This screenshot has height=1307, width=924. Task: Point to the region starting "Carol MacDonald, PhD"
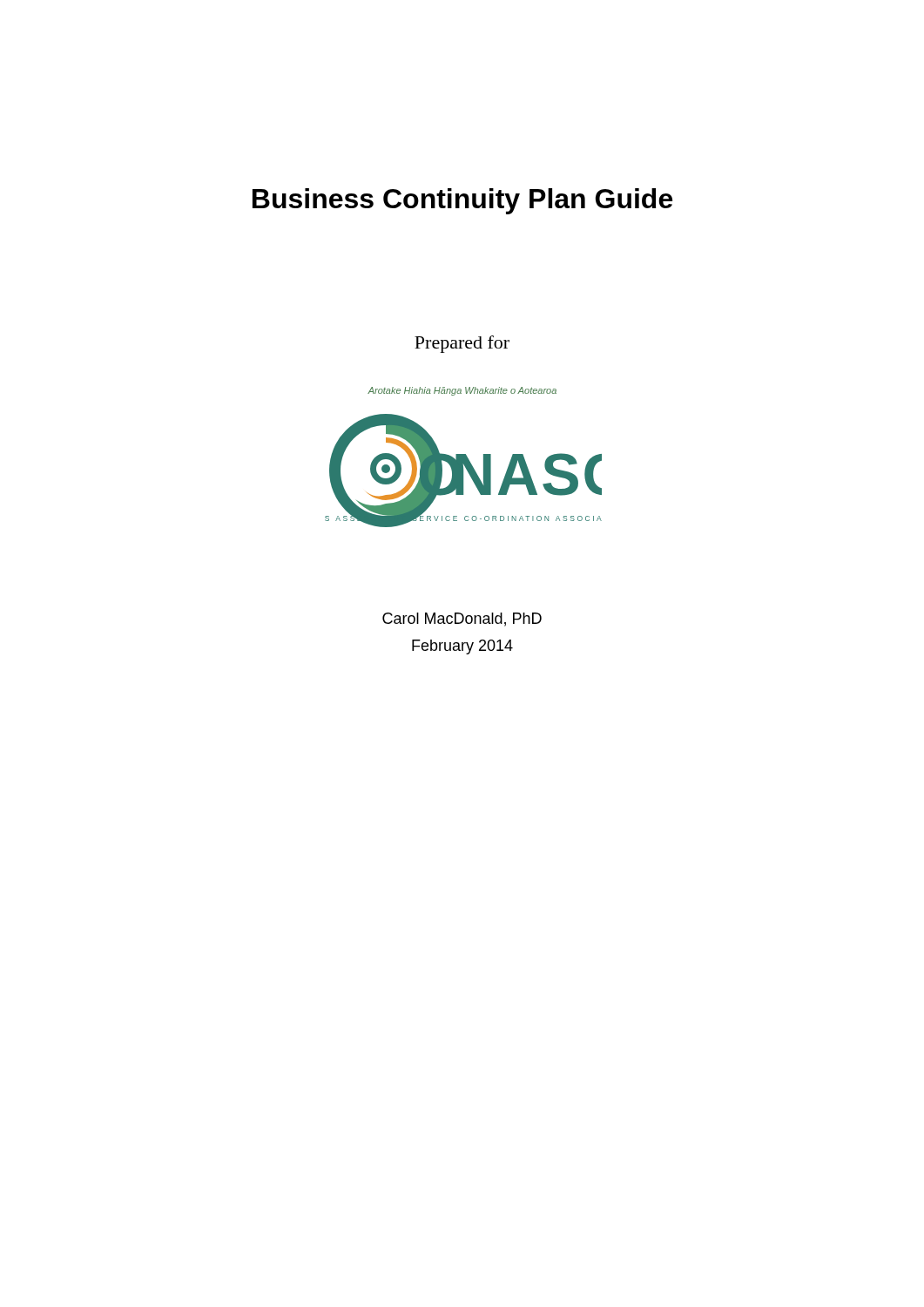(x=462, y=619)
